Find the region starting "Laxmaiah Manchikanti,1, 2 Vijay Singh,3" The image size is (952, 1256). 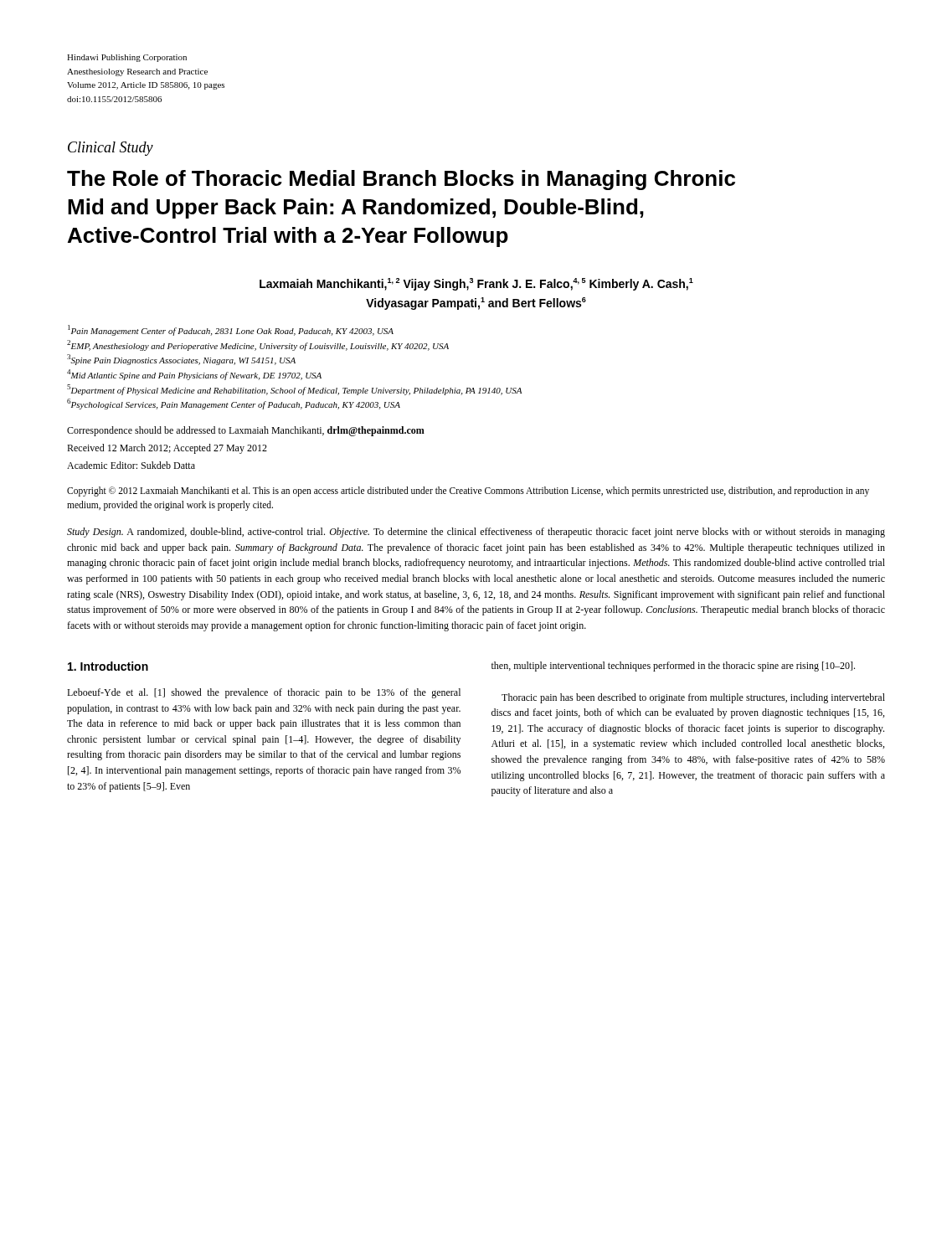(x=476, y=293)
